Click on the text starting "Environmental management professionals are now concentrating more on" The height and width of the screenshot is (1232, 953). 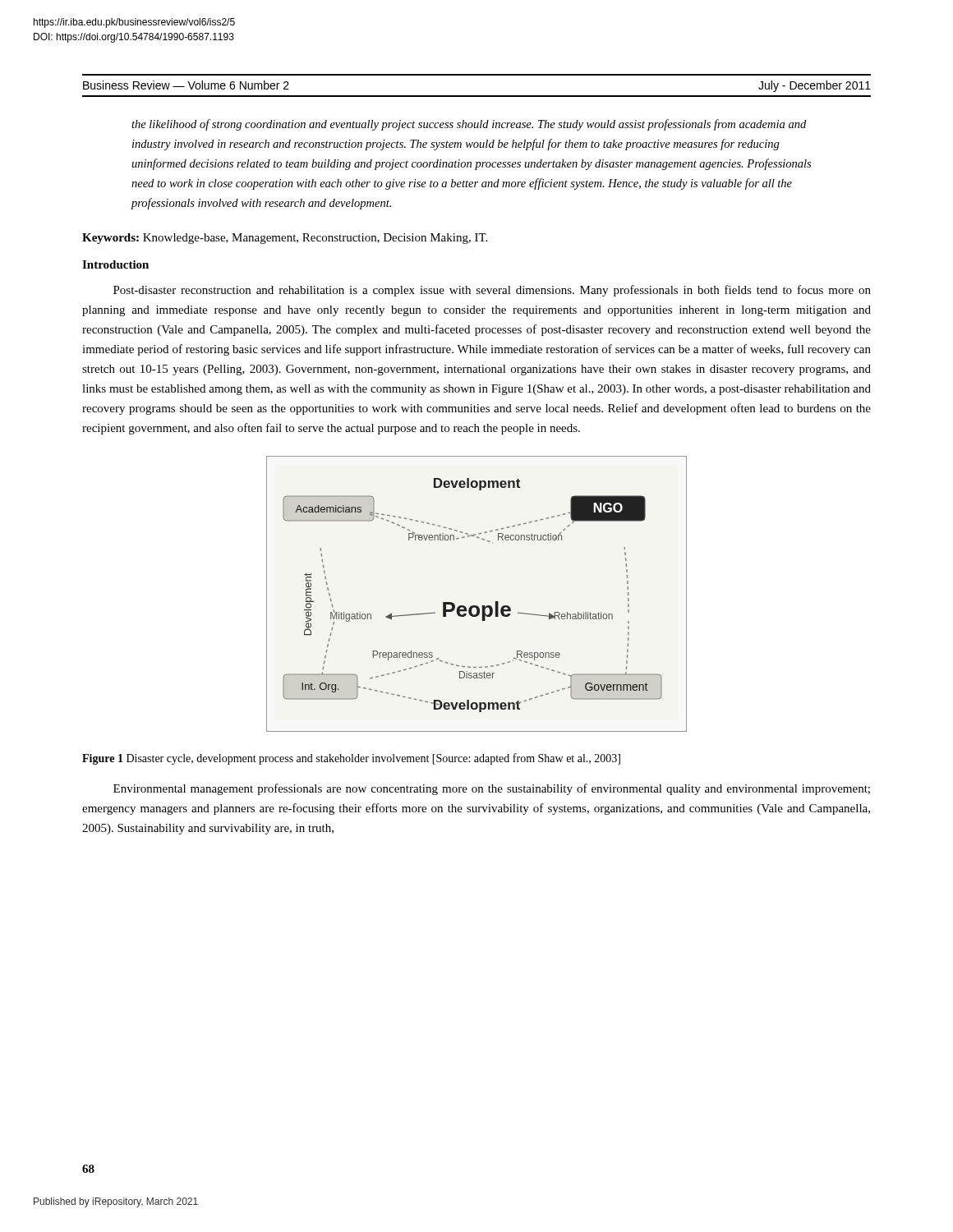(476, 808)
